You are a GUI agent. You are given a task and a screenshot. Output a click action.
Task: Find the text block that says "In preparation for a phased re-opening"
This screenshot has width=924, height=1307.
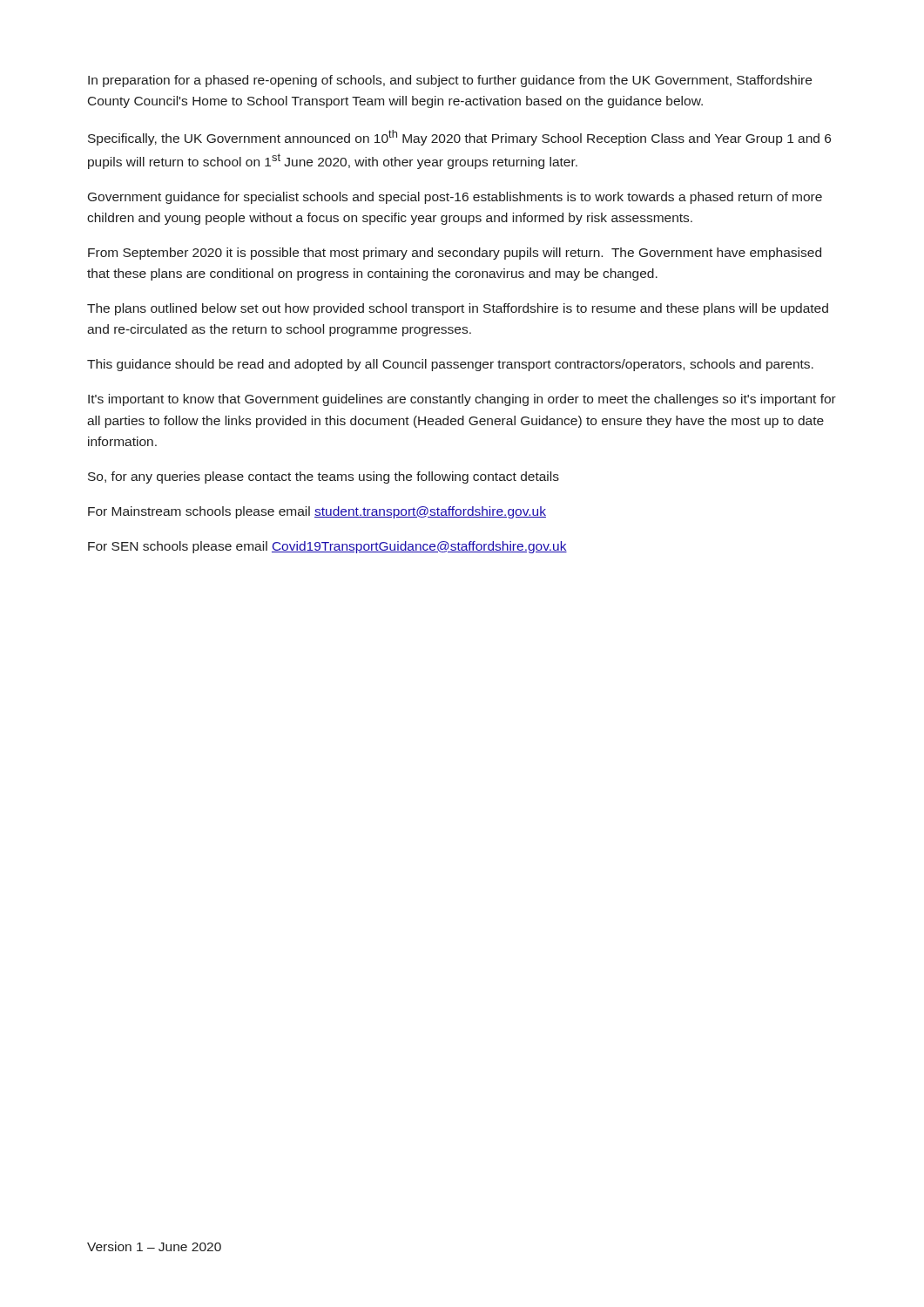click(450, 90)
